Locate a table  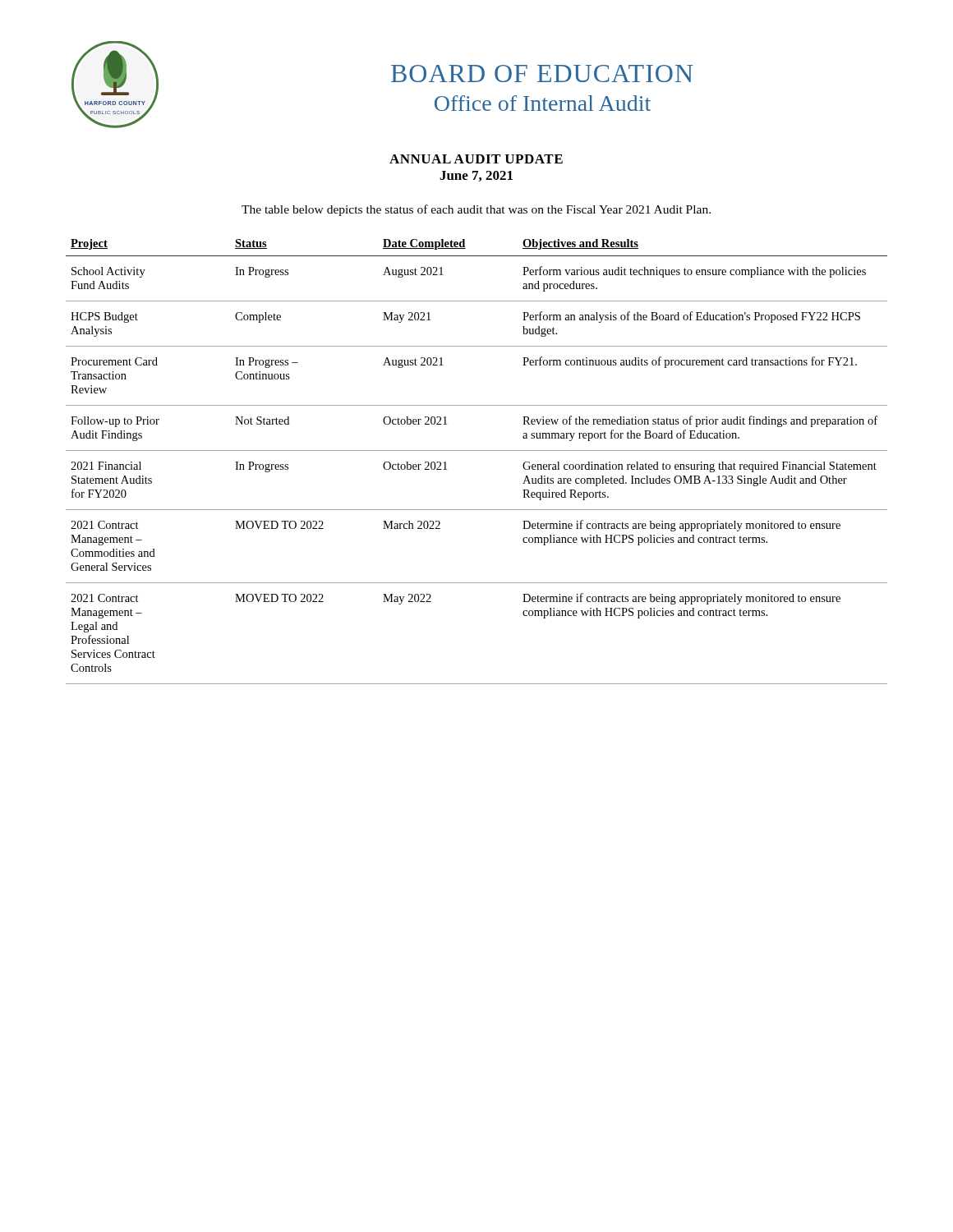[x=476, y=458]
